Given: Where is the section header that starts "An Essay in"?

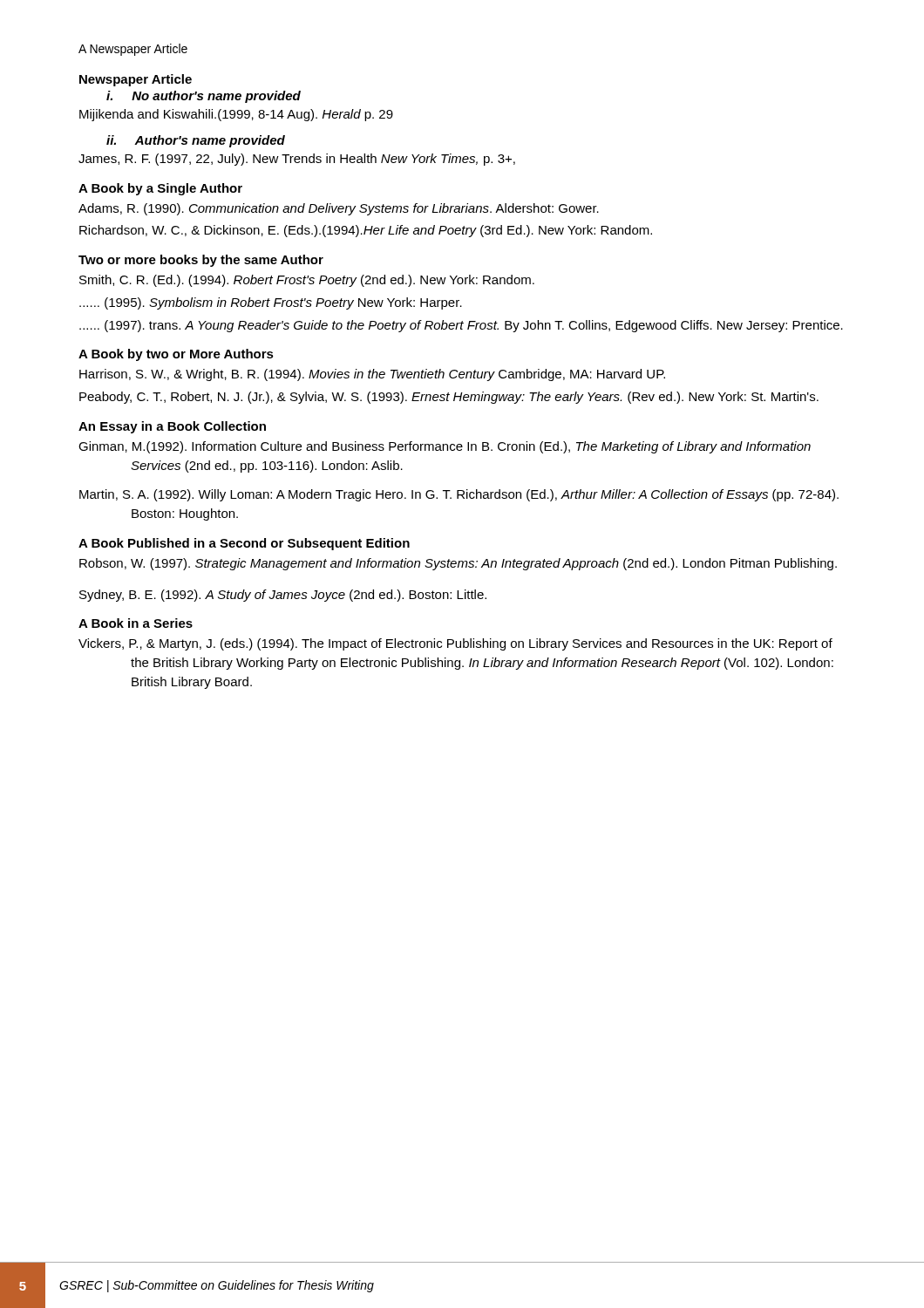Looking at the screenshot, I should 173,426.
